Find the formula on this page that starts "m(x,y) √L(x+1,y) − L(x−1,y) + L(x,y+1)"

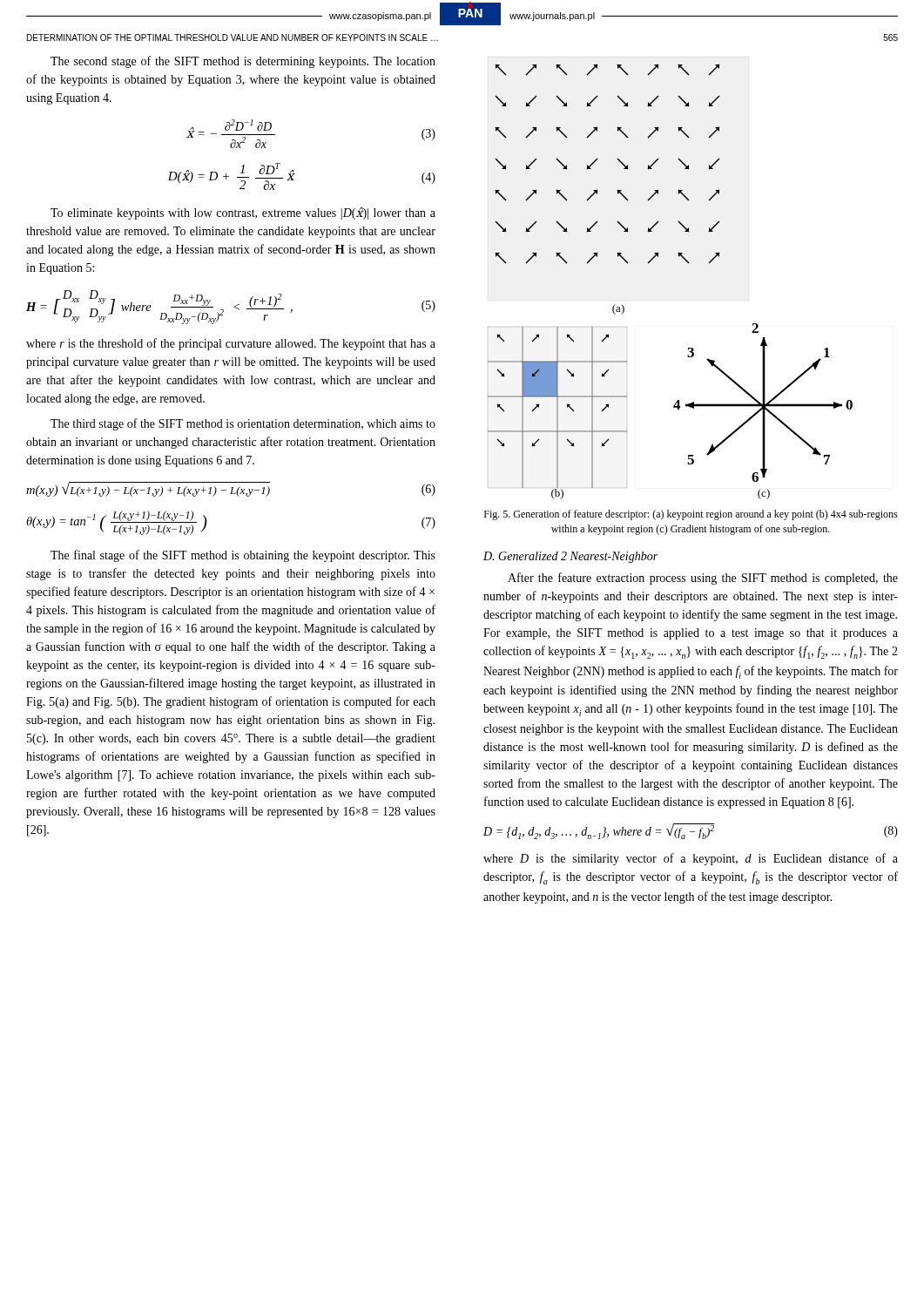coord(231,489)
